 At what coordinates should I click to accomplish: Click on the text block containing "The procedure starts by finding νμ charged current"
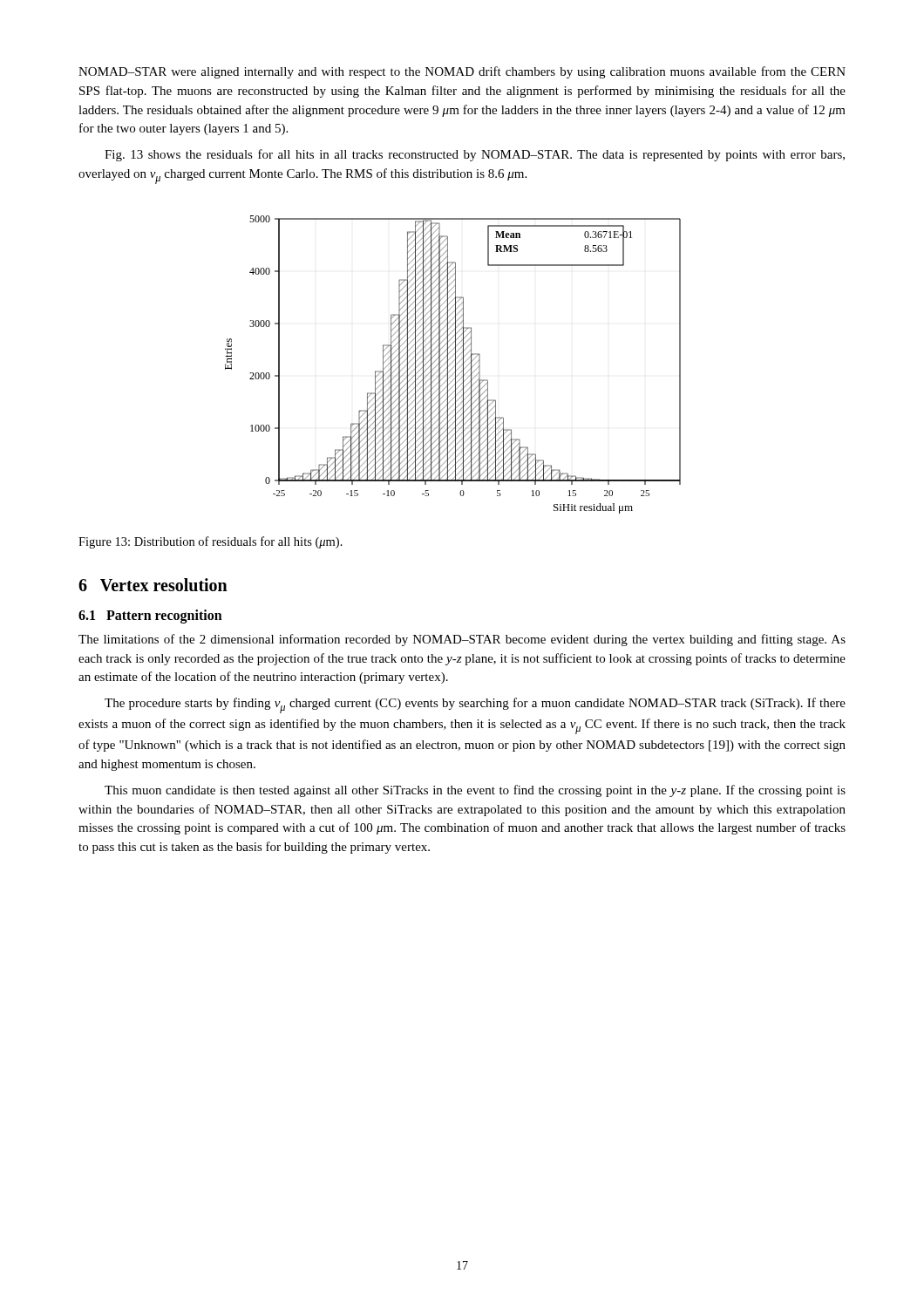pos(462,734)
